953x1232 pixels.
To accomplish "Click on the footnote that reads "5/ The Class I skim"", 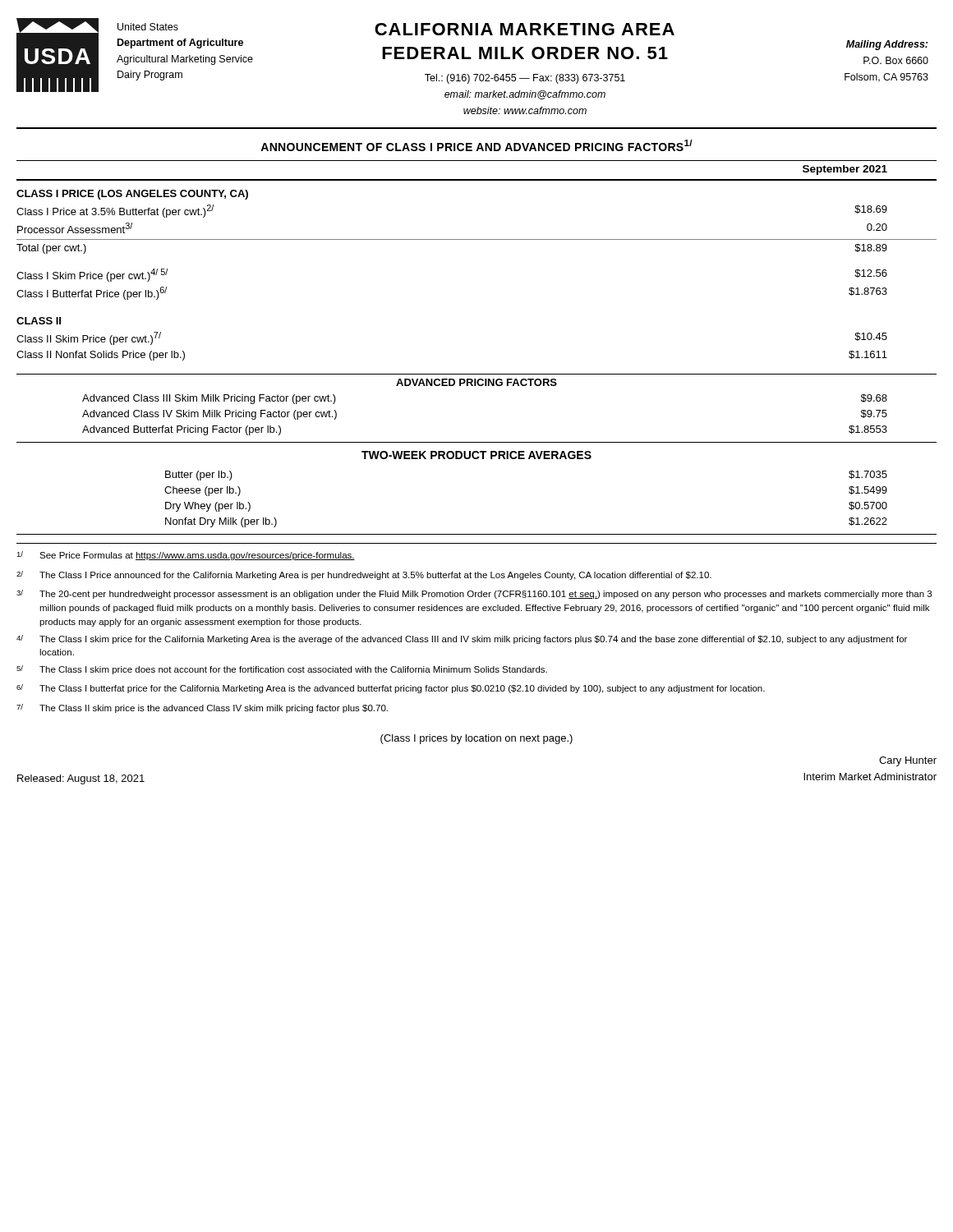I will (x=476, y=671).
